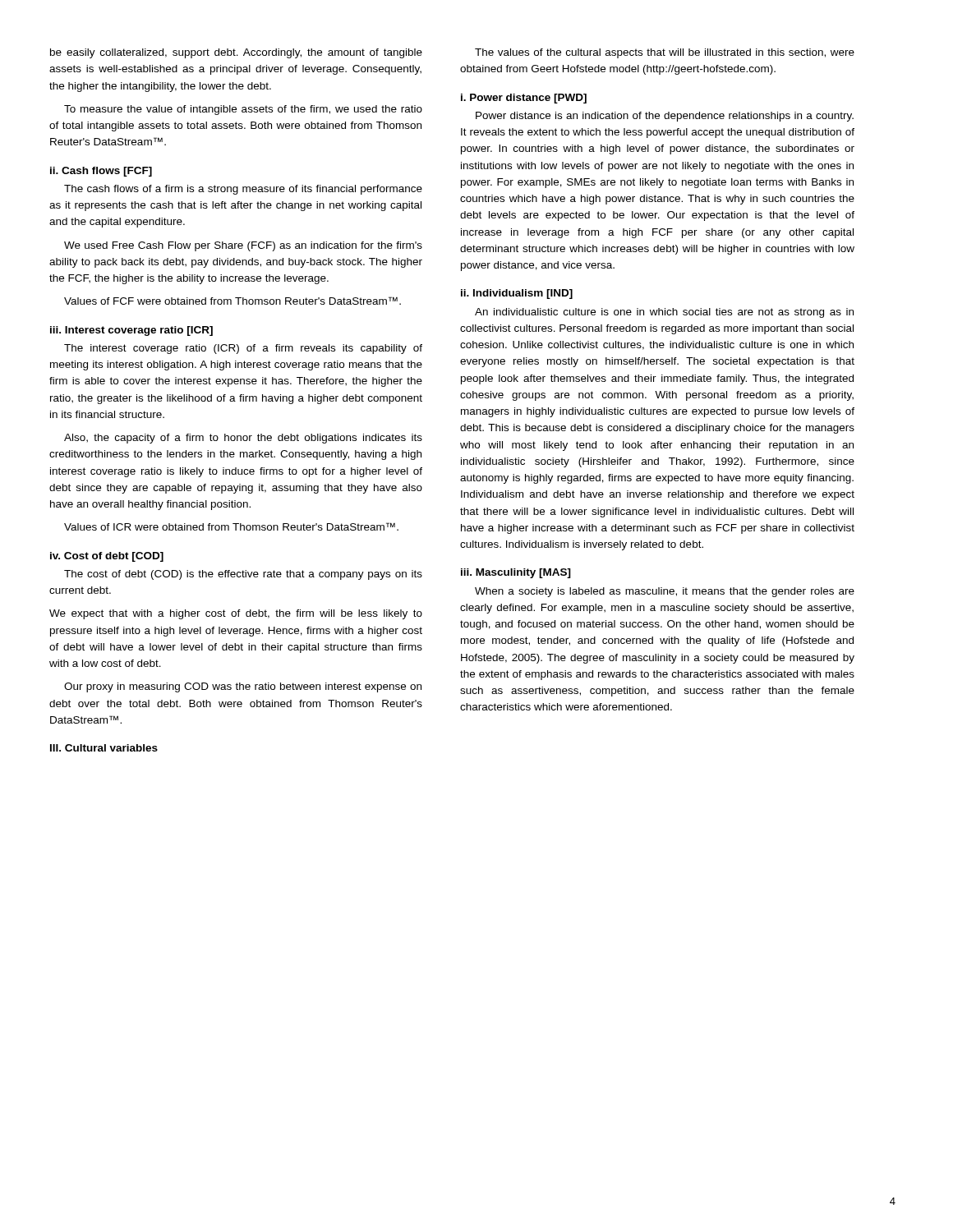Navigate to the text starting "The values of the cultural aspects that"

click(x=657, y=61)
